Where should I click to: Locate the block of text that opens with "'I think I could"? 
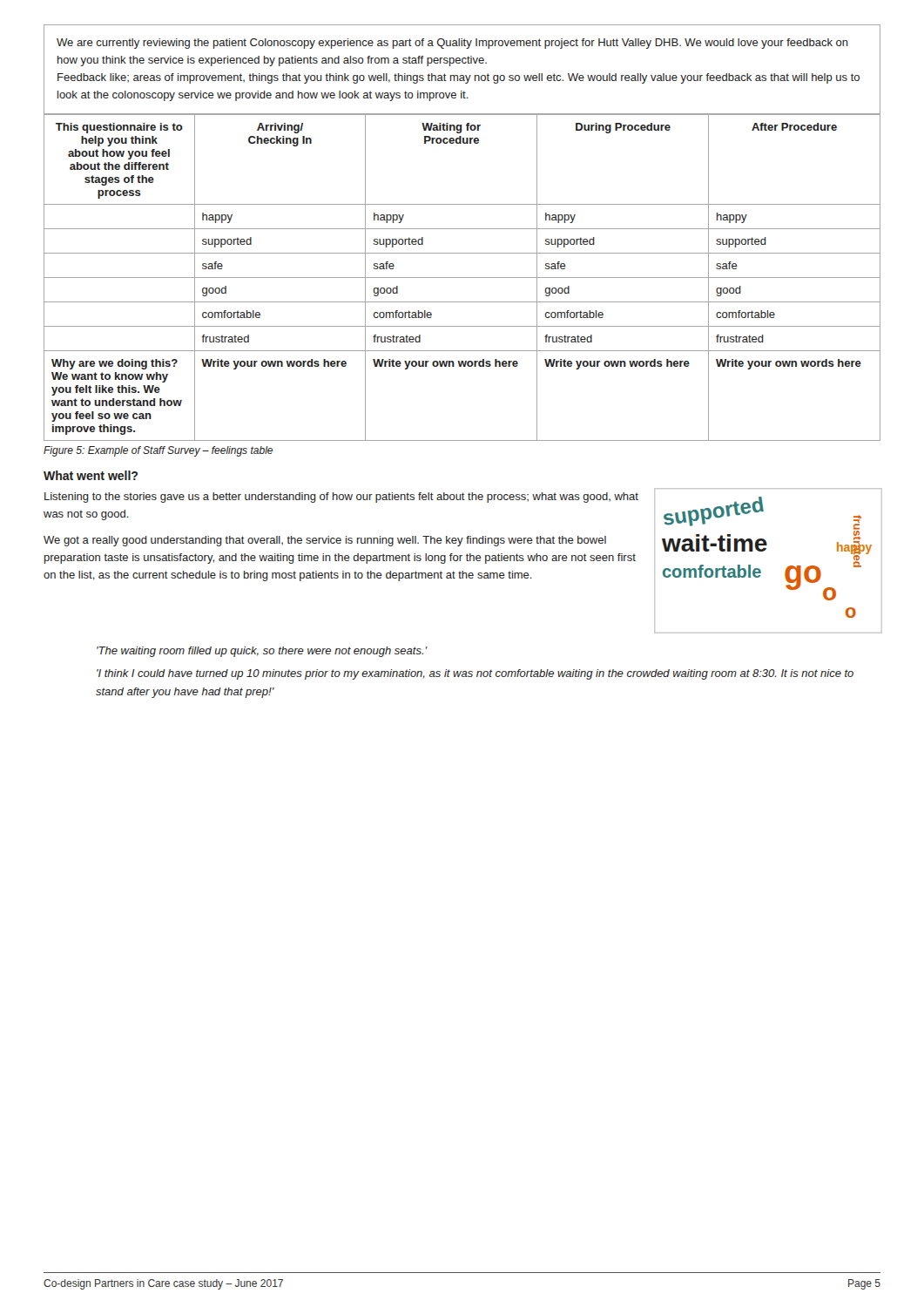point(475,682)
